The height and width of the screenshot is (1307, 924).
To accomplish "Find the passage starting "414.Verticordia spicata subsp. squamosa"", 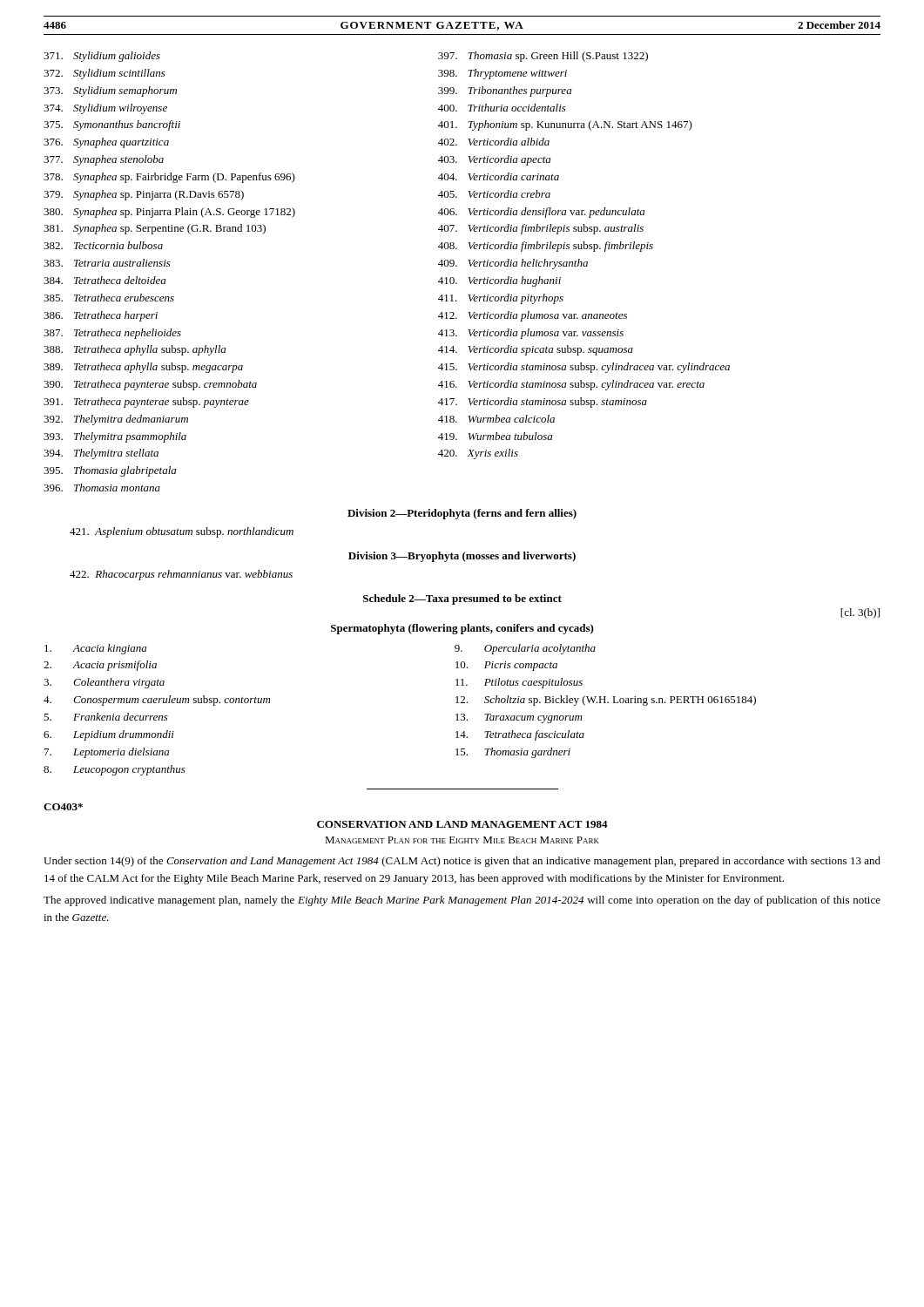I will click(x=536, y=350).
